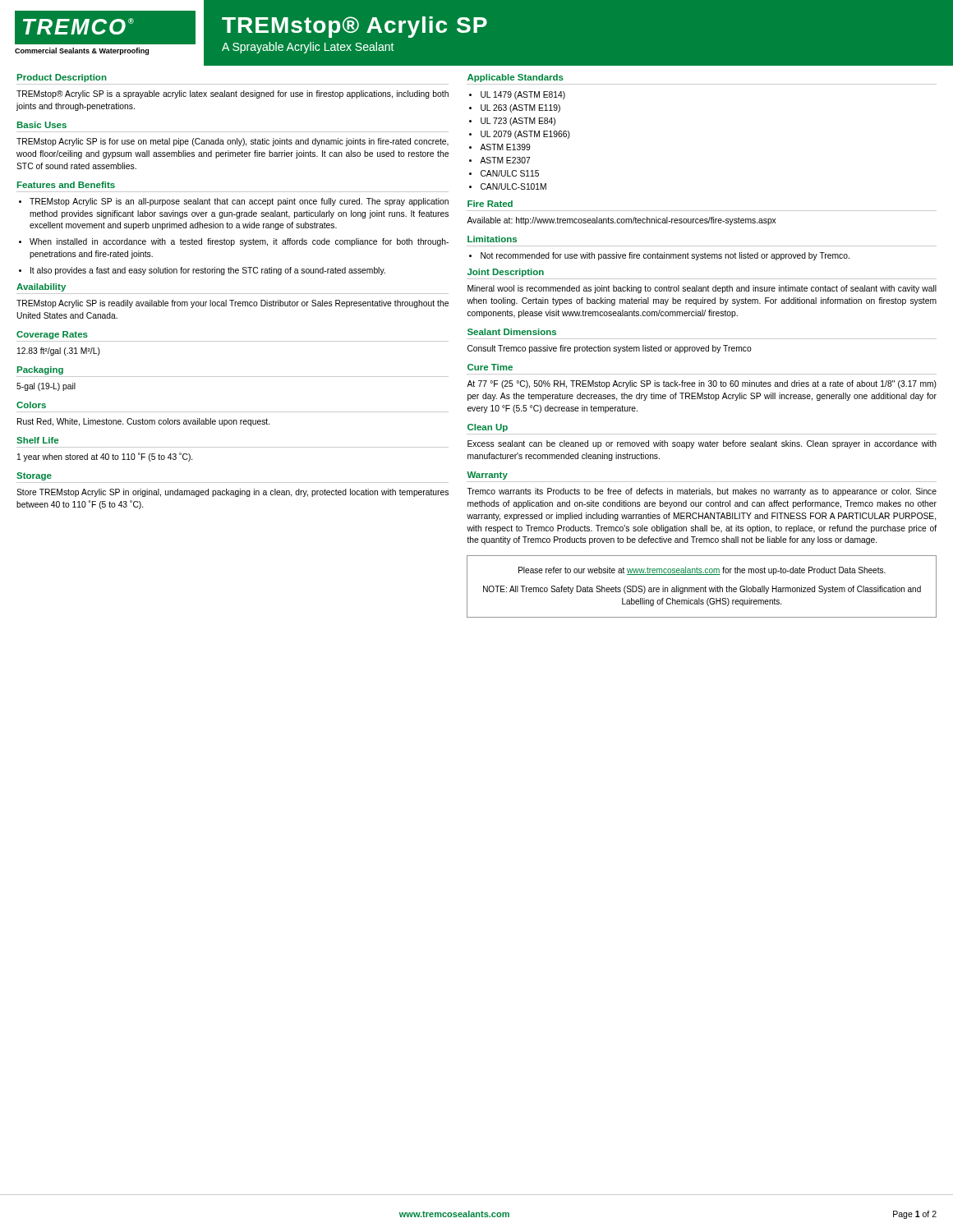Select the text block that says "At 77 °F (25 °C), 50%"
The height and width of the screenshot is (1232, 953).
[x=702, y=396]
